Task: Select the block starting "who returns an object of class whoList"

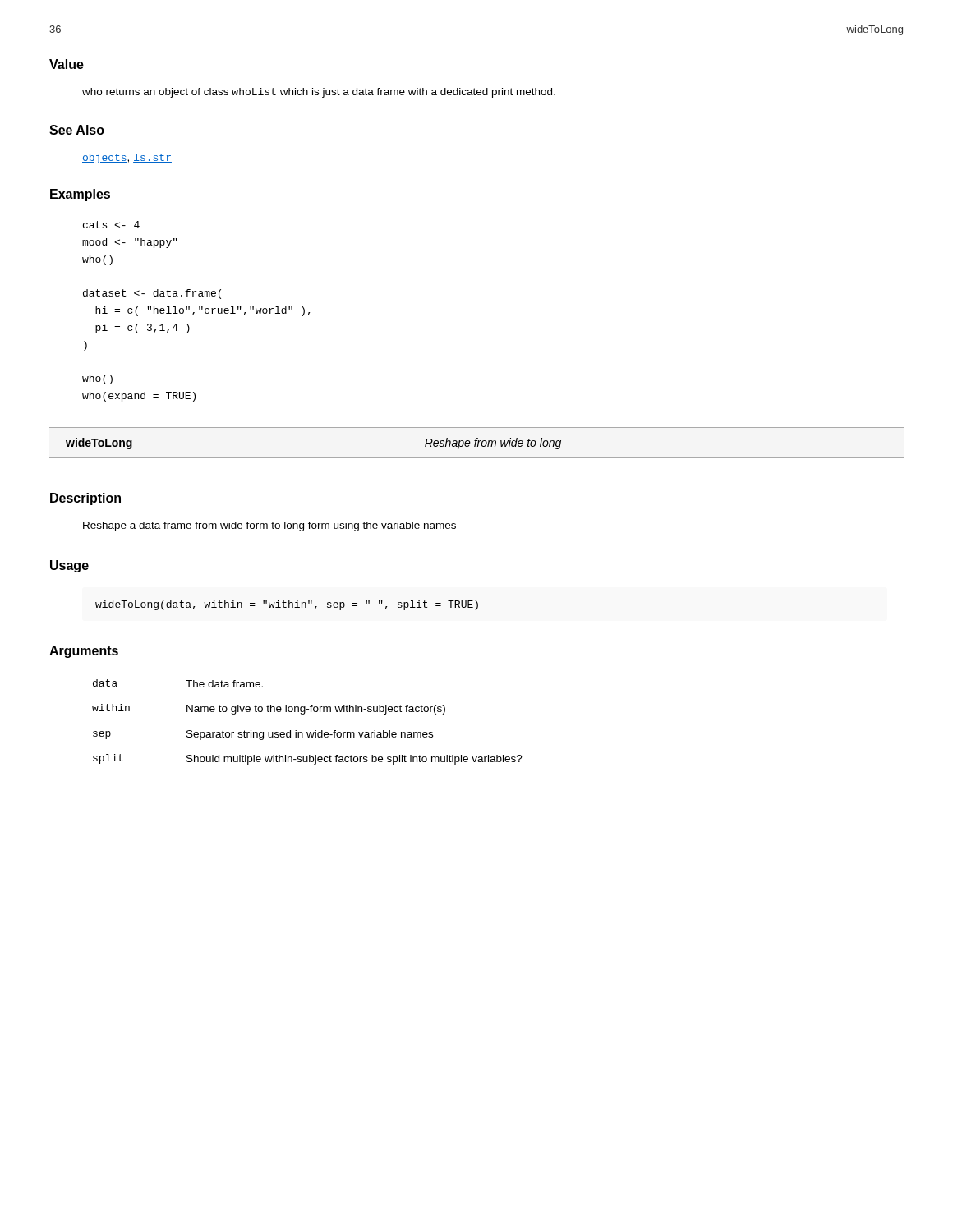Action: coord(319,92)
